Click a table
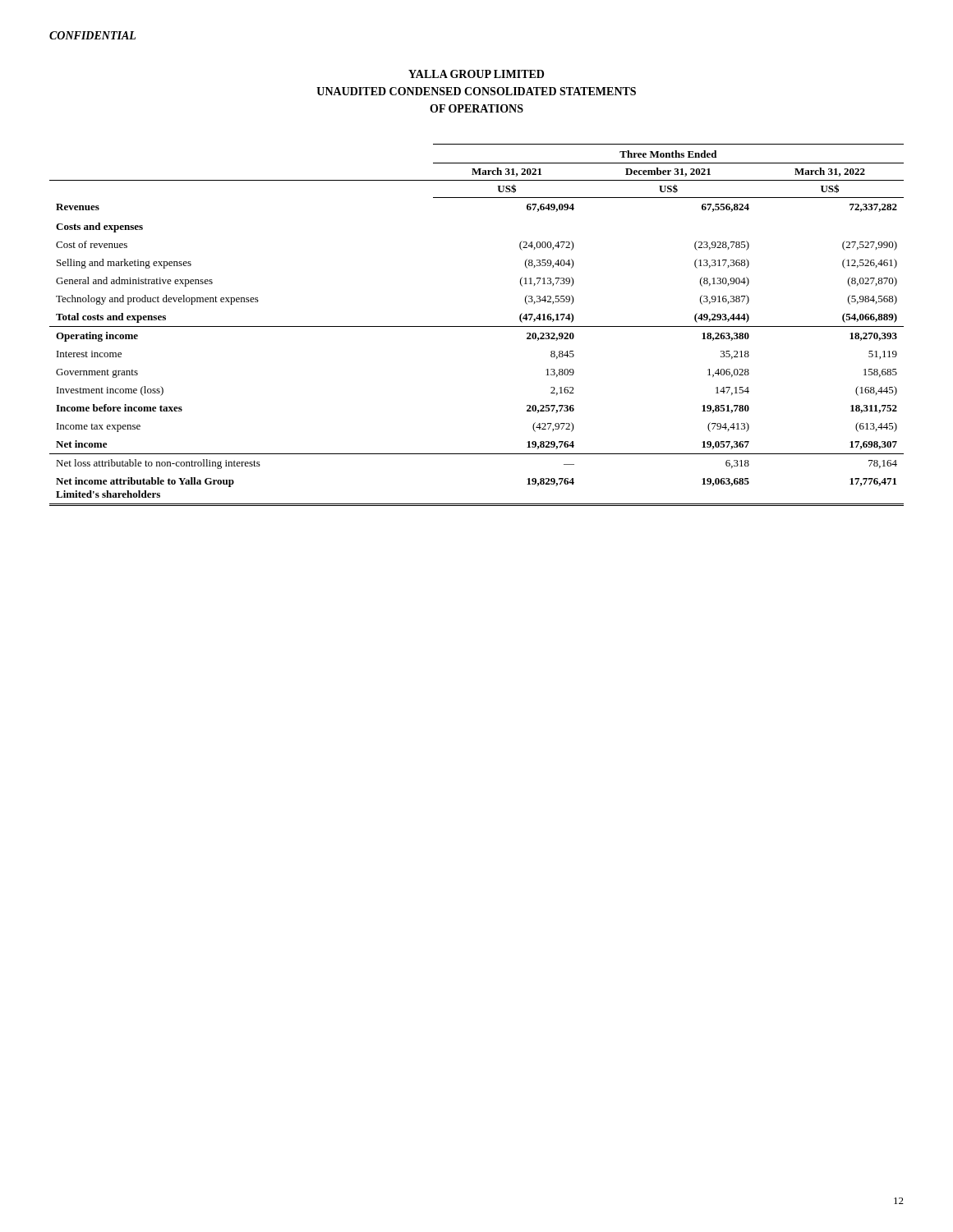Image resolution: width=953 pixels, height=1232 pixels. point(476,325)
